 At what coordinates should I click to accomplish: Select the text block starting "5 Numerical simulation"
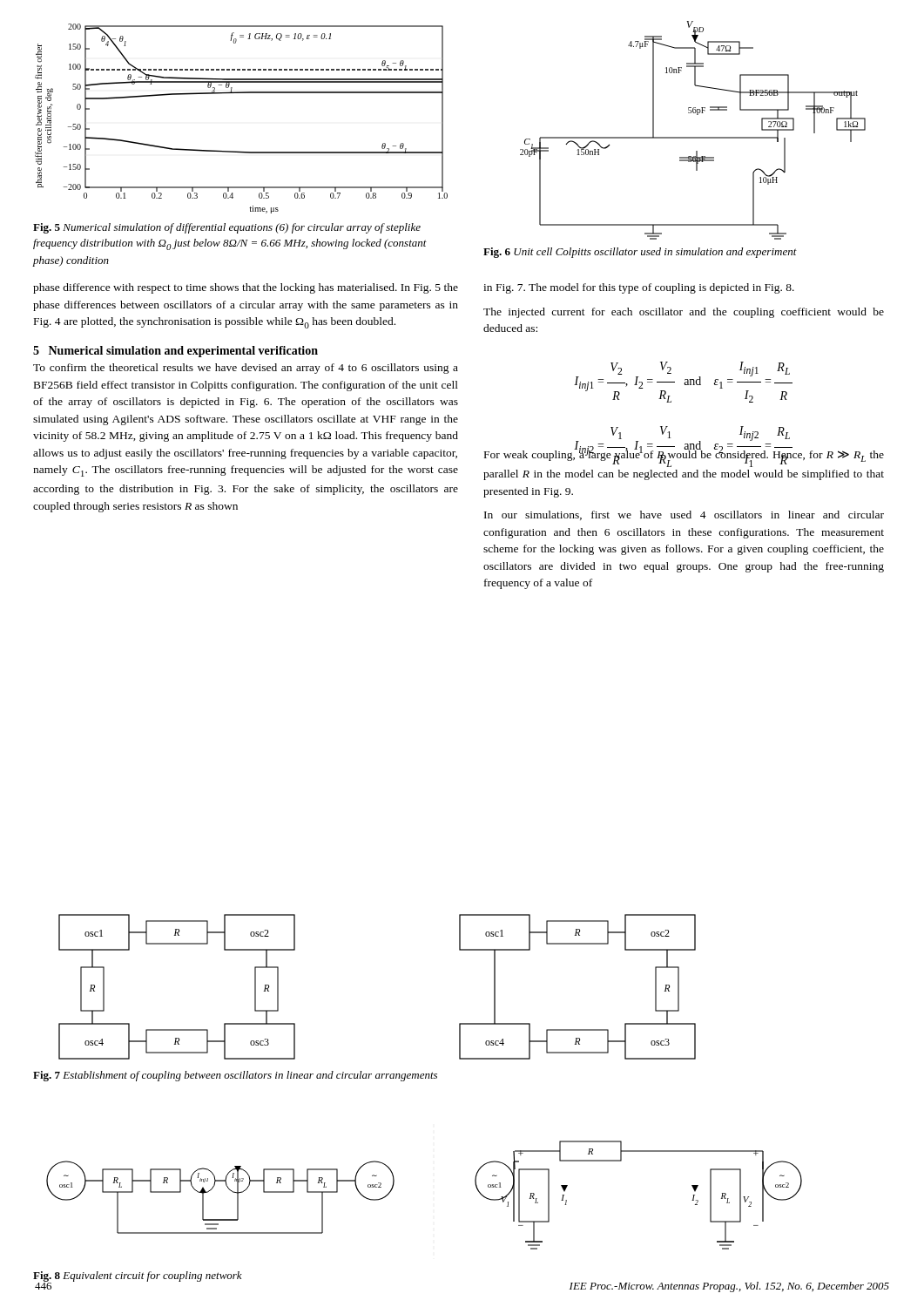pyautogui.click(x=175, y=351)
